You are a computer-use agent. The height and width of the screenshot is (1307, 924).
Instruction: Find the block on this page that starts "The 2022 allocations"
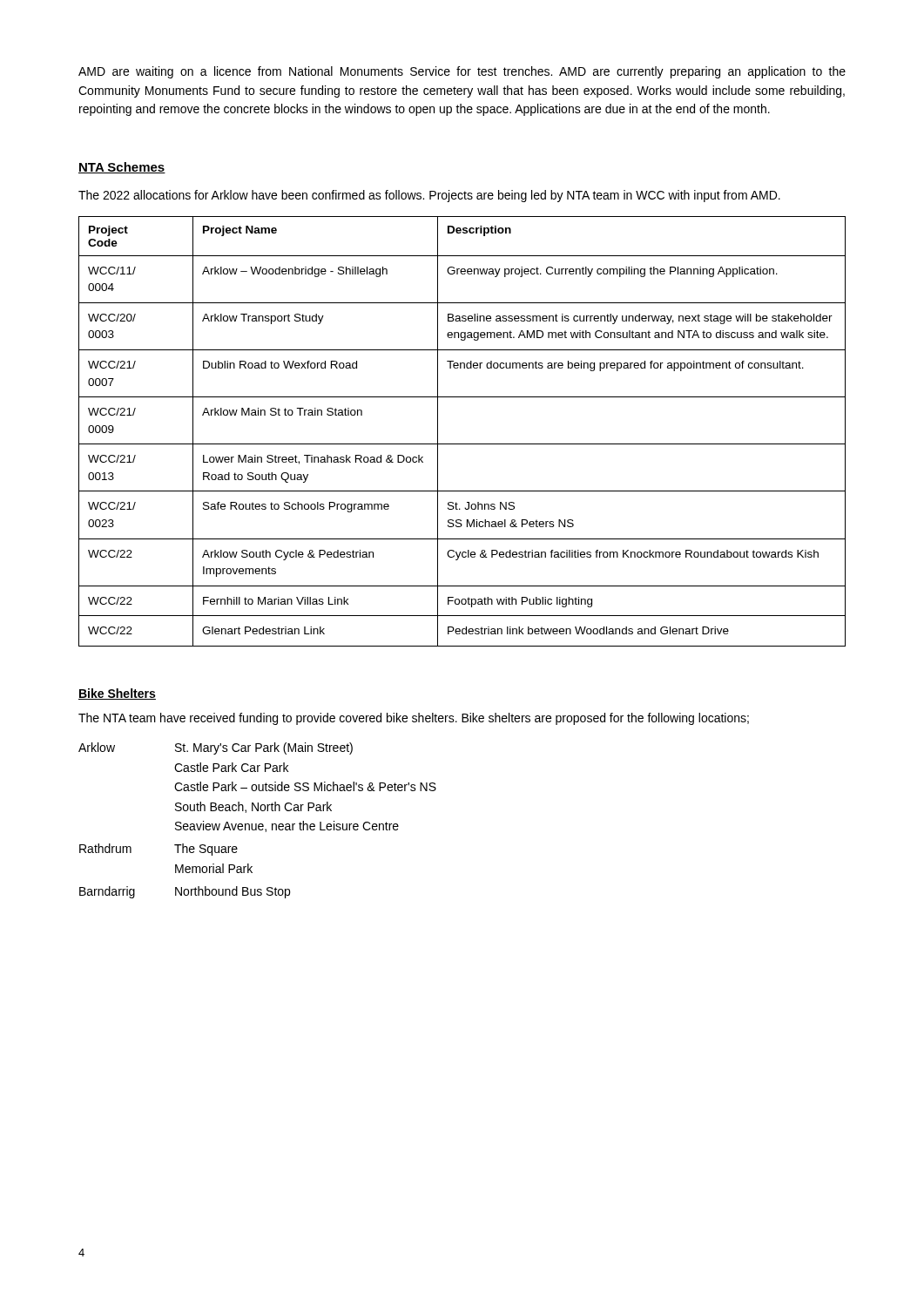pyautogui.click(x=430, y=195)
